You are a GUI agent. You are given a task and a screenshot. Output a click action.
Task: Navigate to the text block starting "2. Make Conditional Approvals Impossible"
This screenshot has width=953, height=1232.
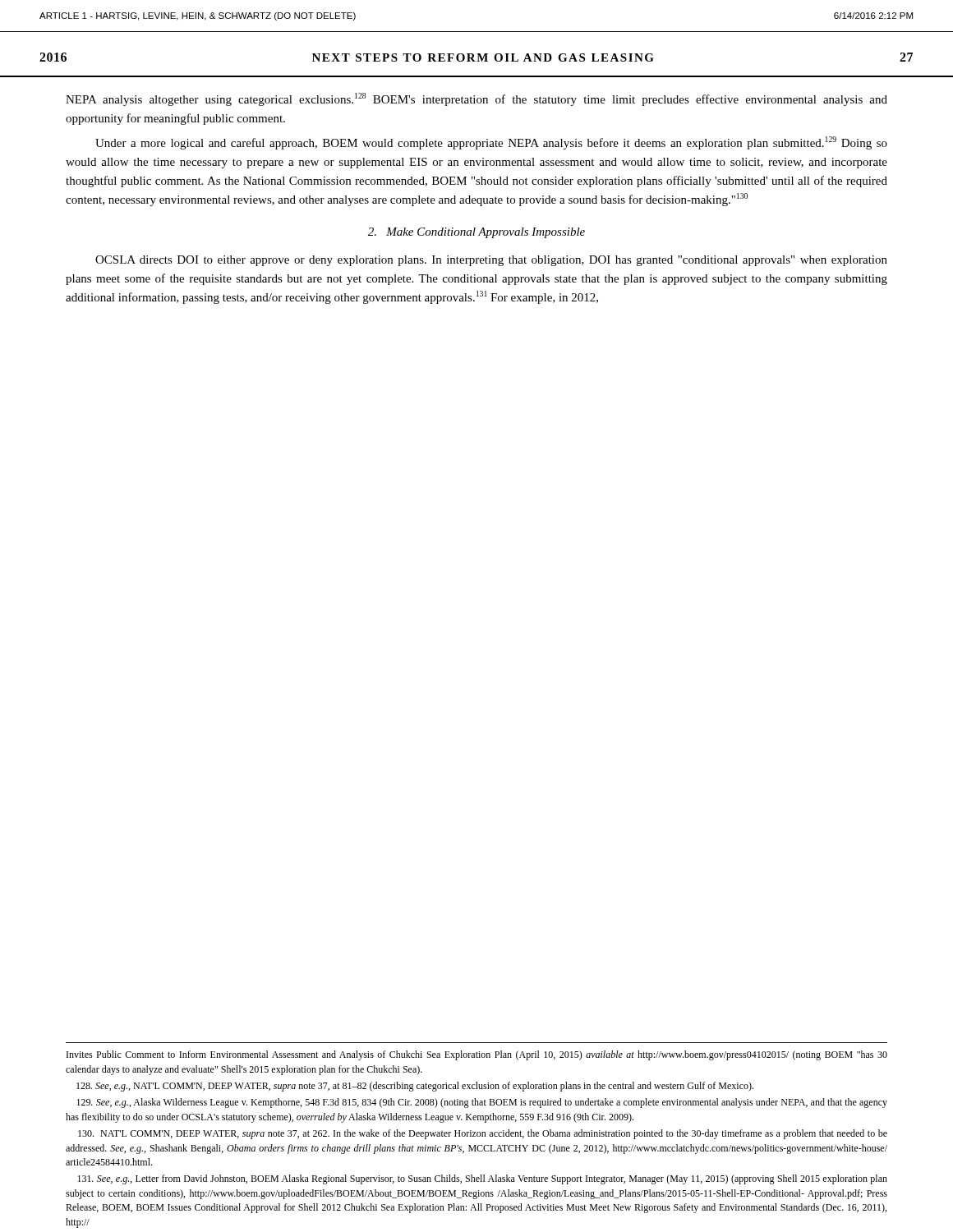click(476, 231)
